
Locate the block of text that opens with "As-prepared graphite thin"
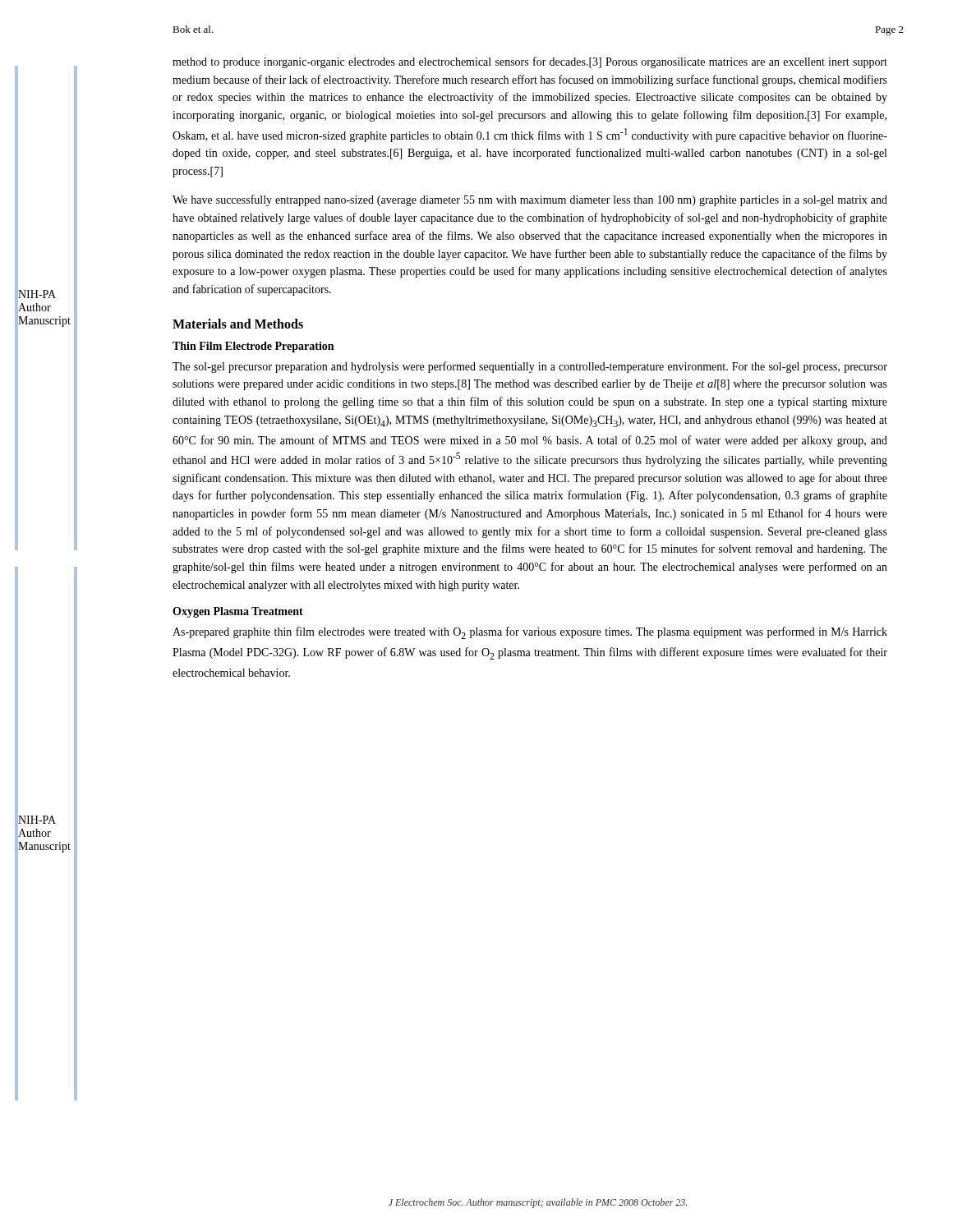pyautogui.click(x=530, y=653)
